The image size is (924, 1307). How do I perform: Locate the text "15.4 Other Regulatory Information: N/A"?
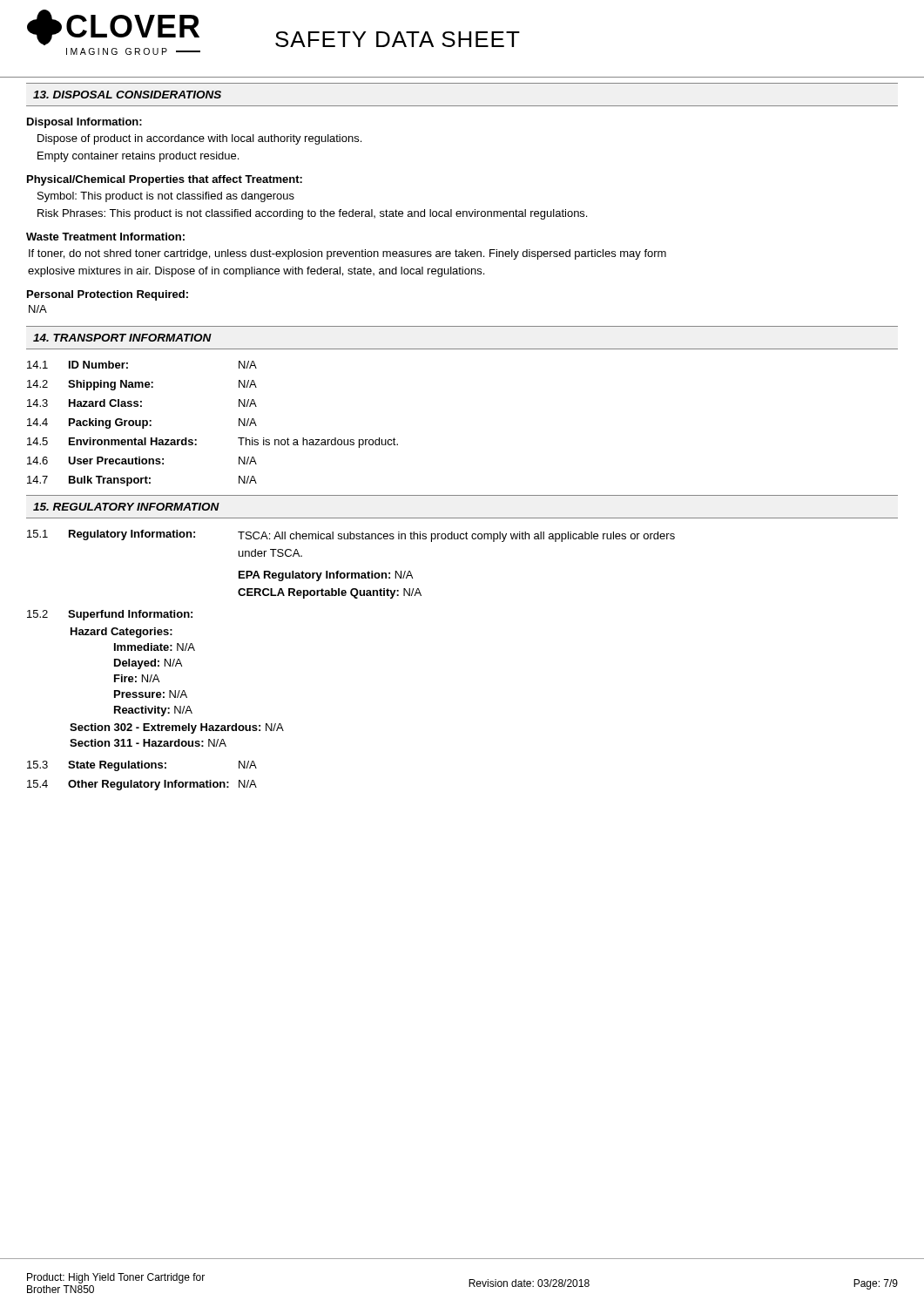tap(141, 784)
